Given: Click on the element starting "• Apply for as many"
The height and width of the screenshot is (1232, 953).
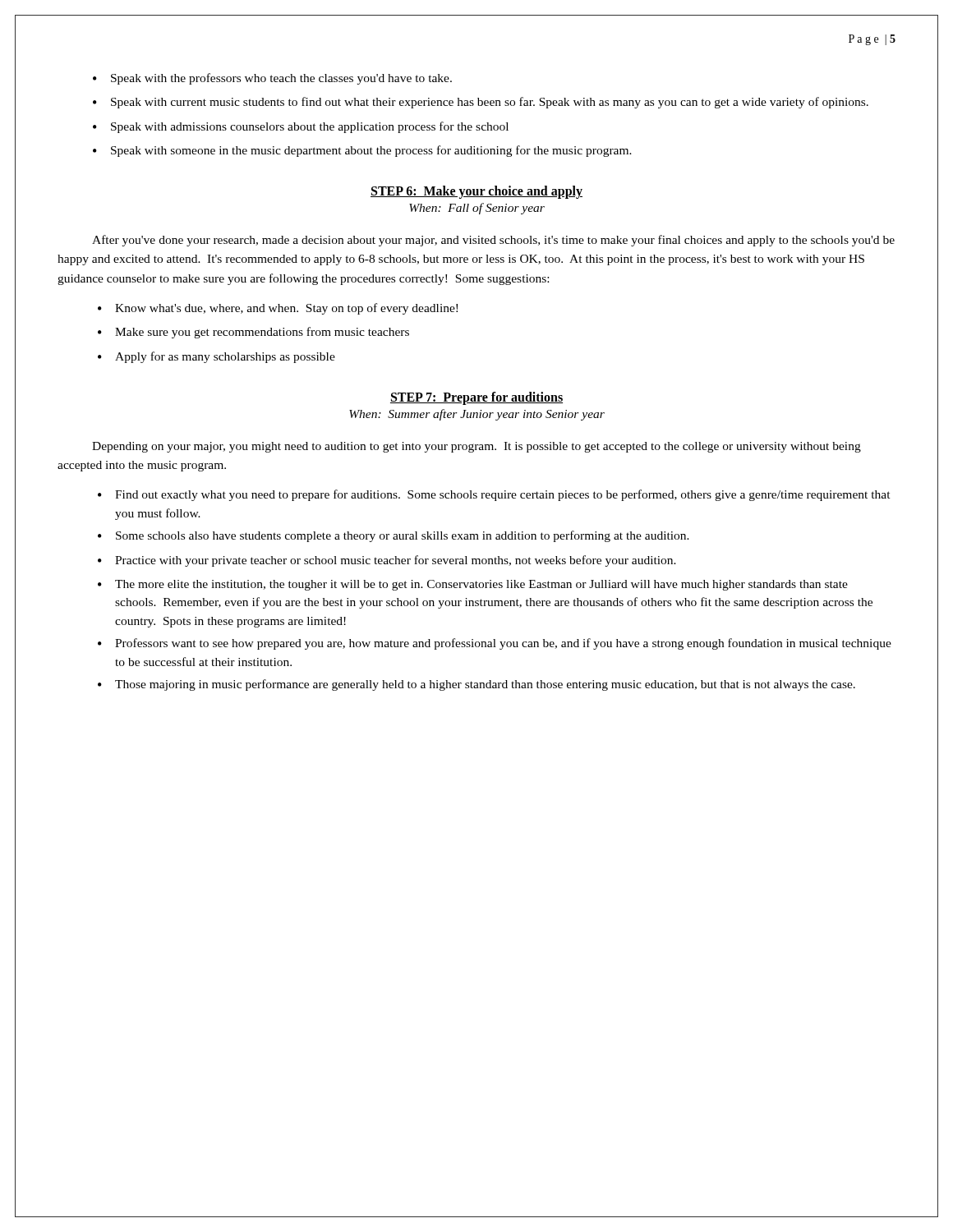Looking at the screenshot, I should click(x=216, y=357).
